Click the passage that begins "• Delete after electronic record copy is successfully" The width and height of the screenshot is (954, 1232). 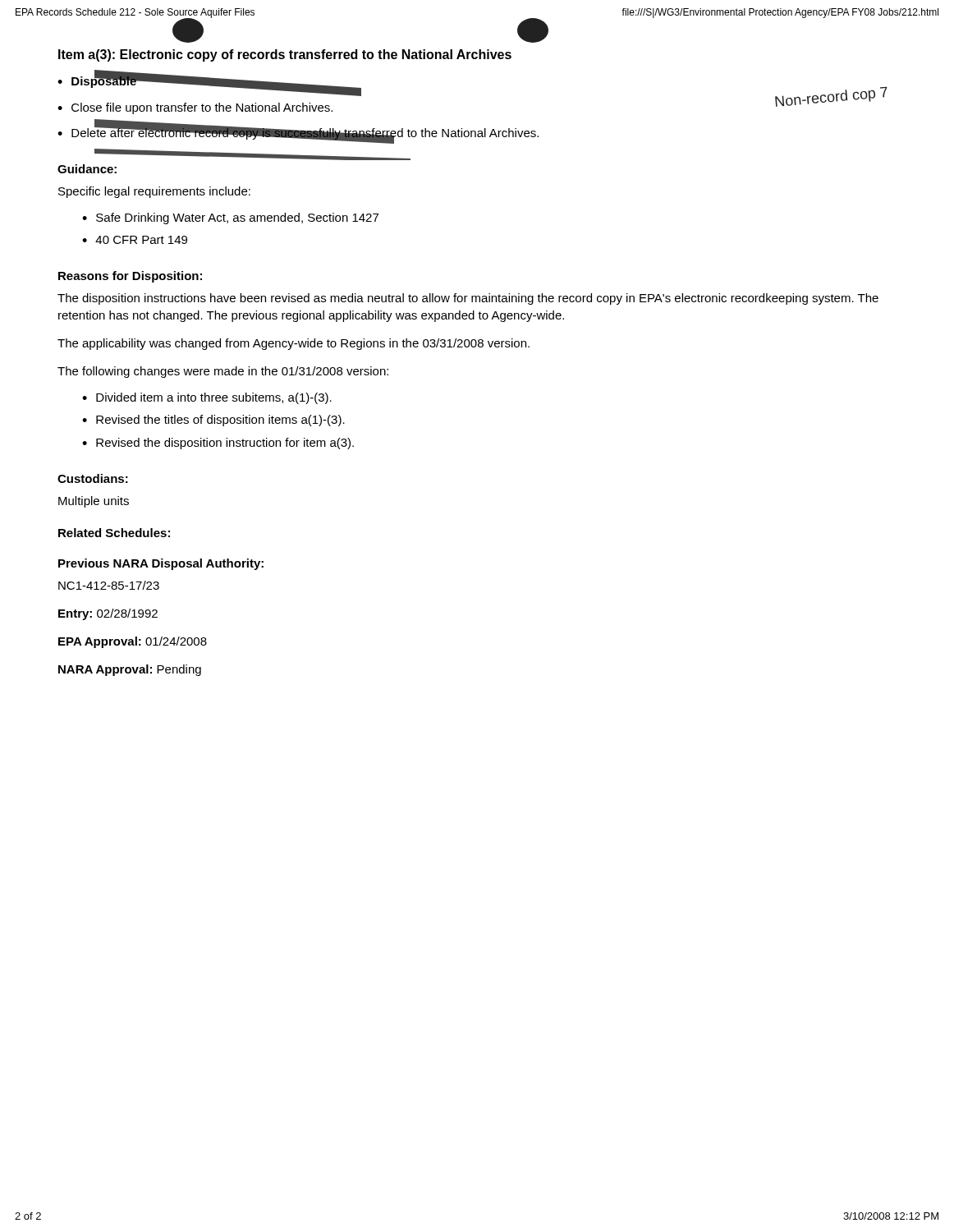299,135
